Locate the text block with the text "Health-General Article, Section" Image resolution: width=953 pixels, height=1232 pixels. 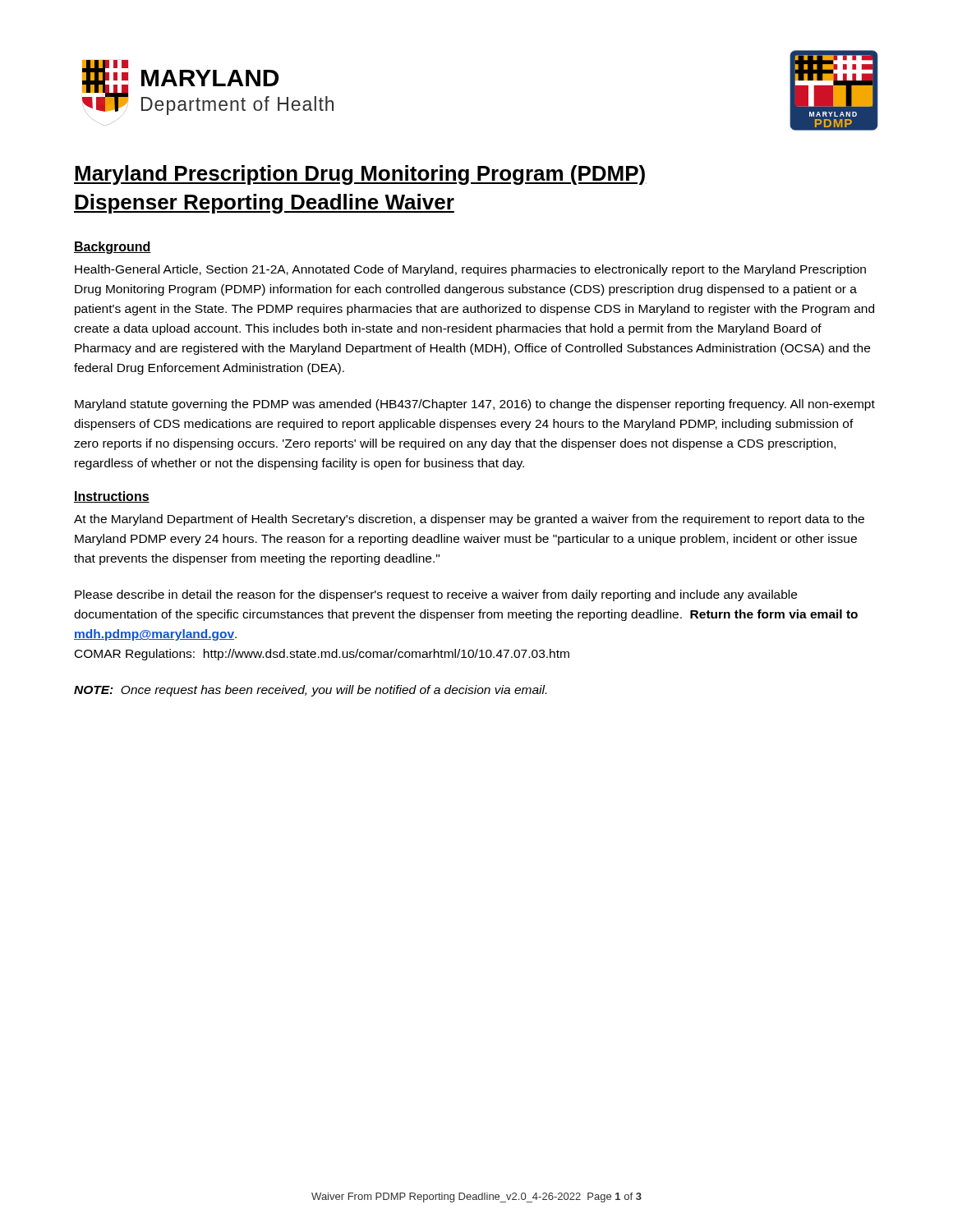click(x=474, y=318)
